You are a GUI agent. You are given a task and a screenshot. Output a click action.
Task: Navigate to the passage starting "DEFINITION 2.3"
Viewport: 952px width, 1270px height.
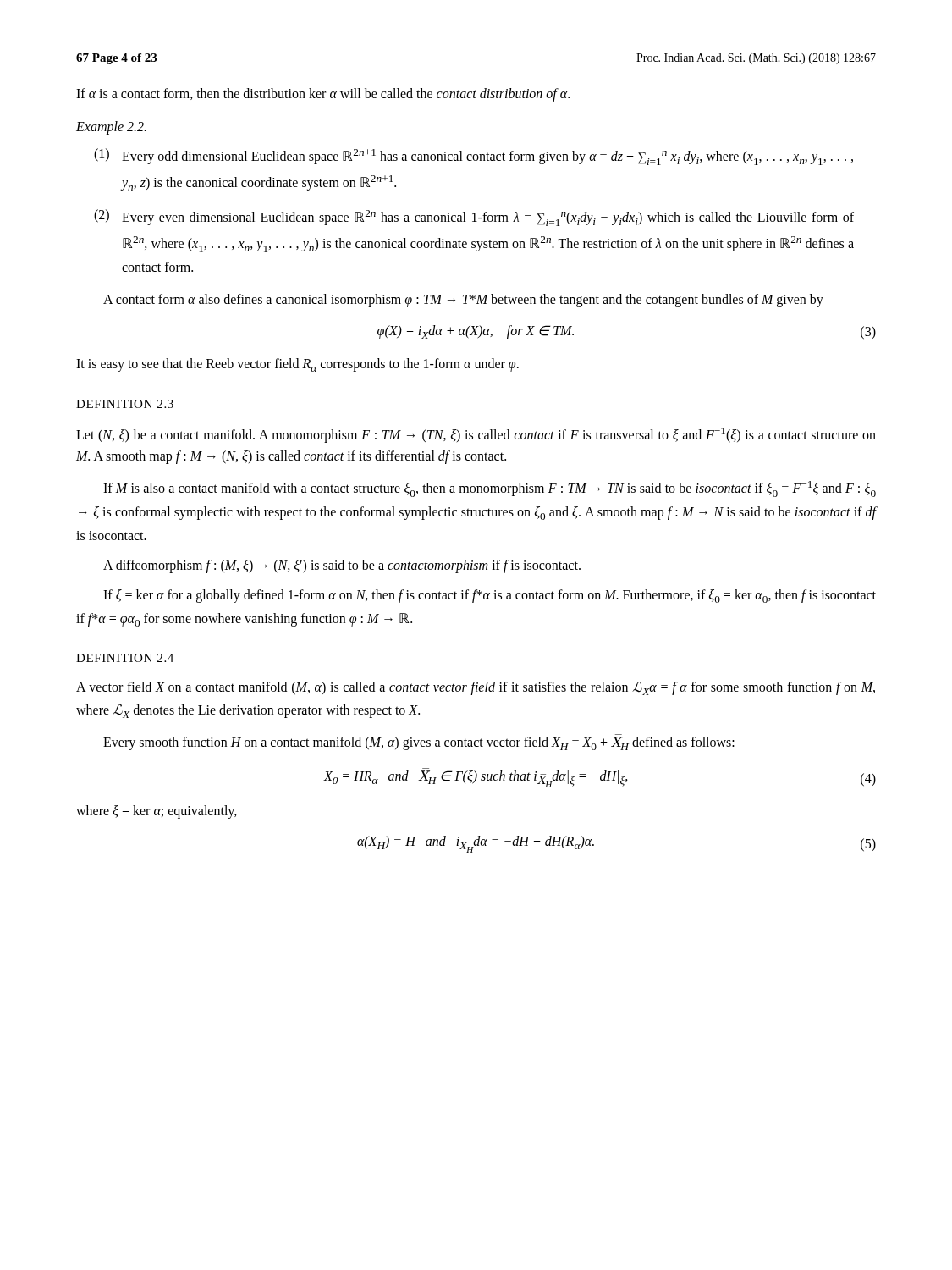pos(125,404)
